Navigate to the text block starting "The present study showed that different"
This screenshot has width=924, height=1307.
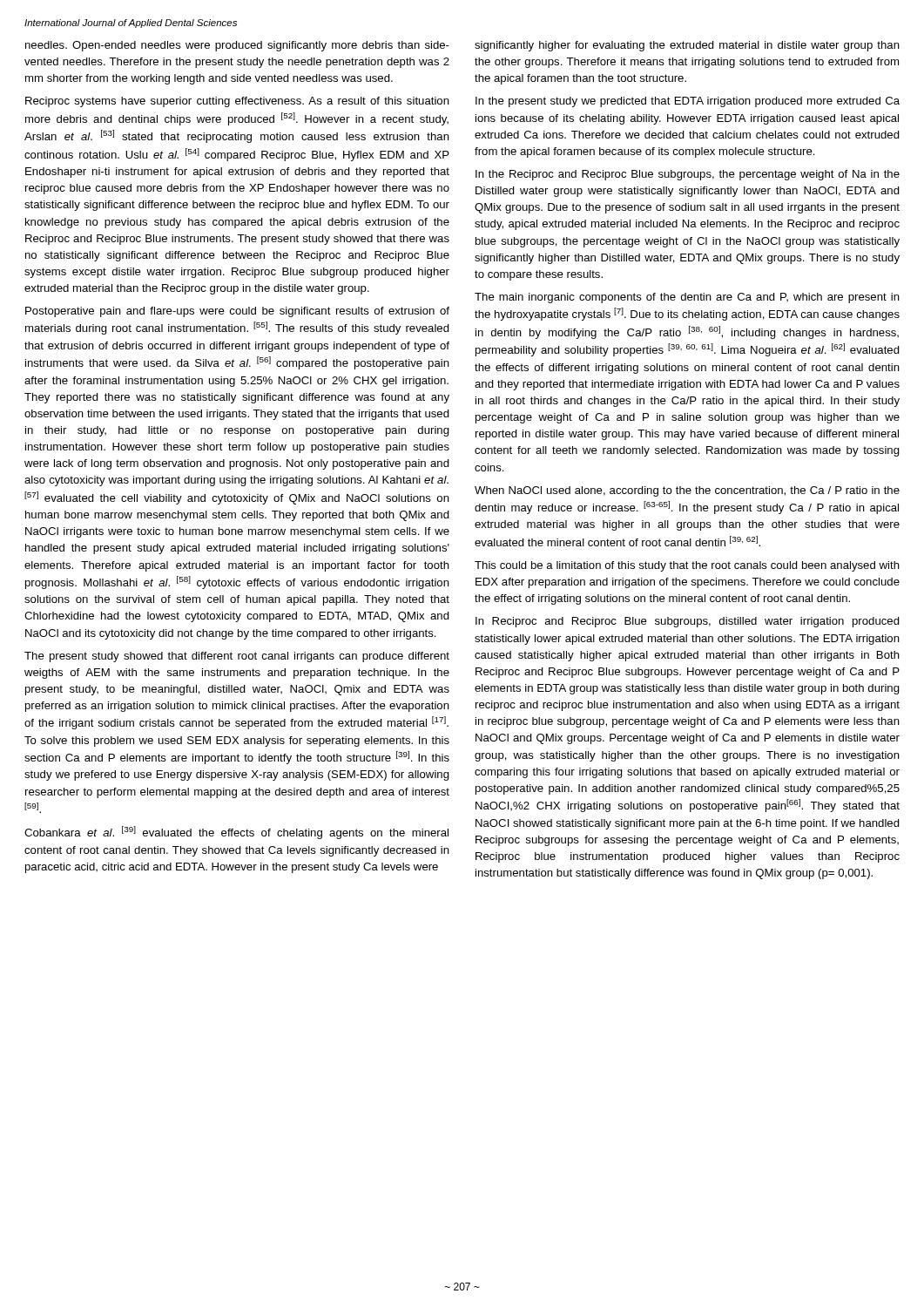click(237, 732)
